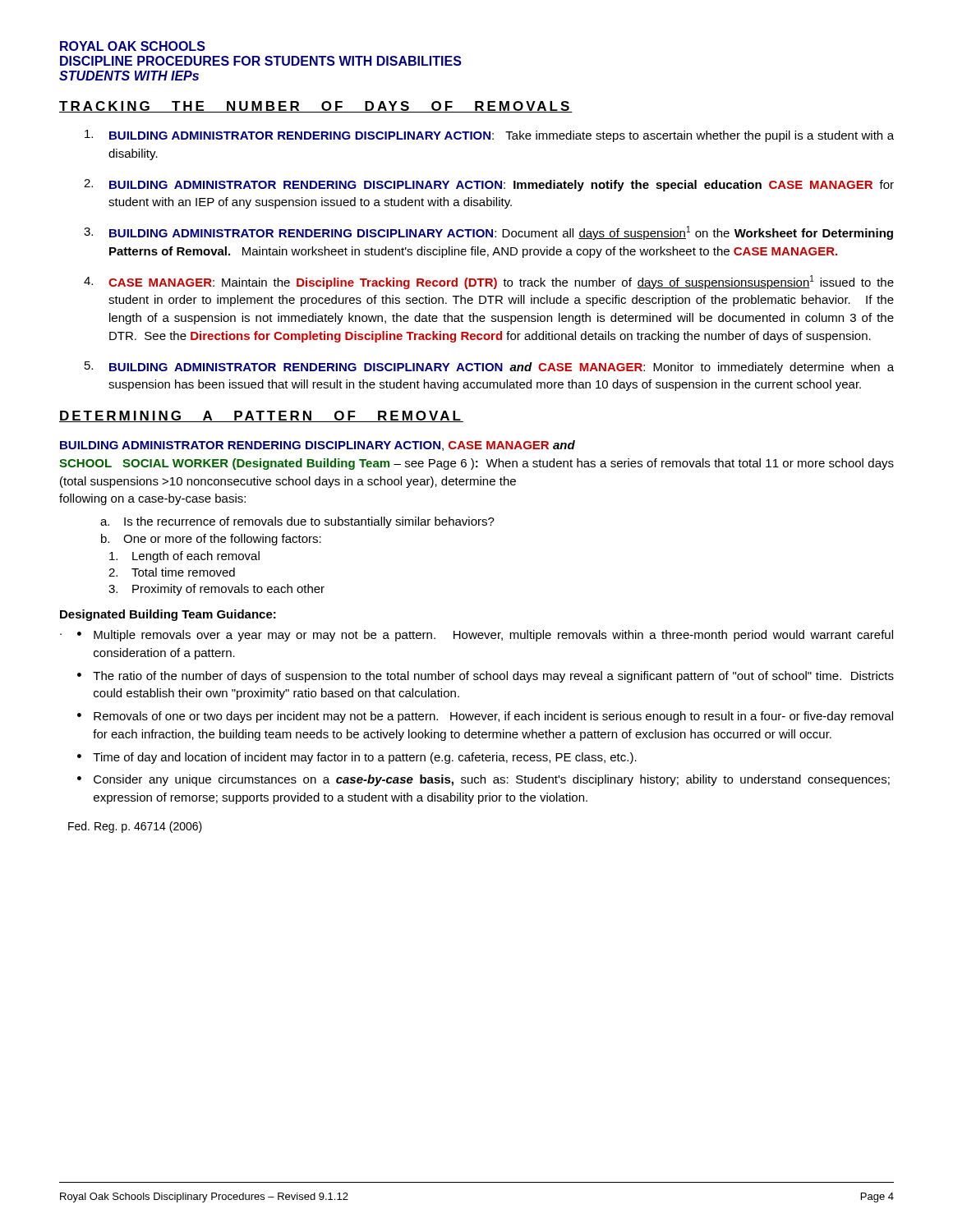Locate the block of text that opens with "2. BUILDING ADMINISTRATOR RENDERING DISCIPLINARY ACTION: Immediately"
Viewport: 953px width, 1232px height.
coord(489,193)
